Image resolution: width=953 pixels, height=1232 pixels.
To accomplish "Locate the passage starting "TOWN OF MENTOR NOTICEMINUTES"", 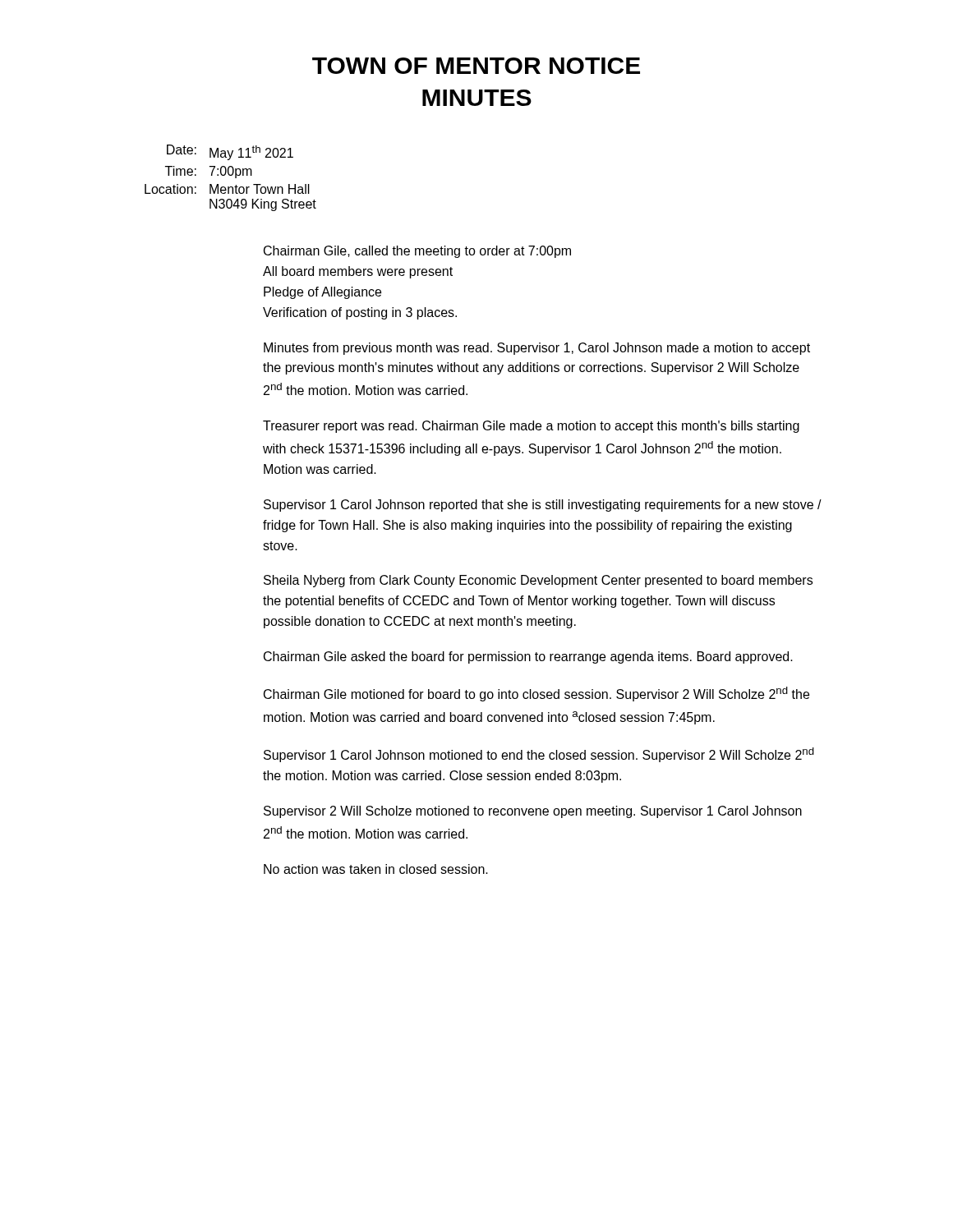I will point(476,81).
